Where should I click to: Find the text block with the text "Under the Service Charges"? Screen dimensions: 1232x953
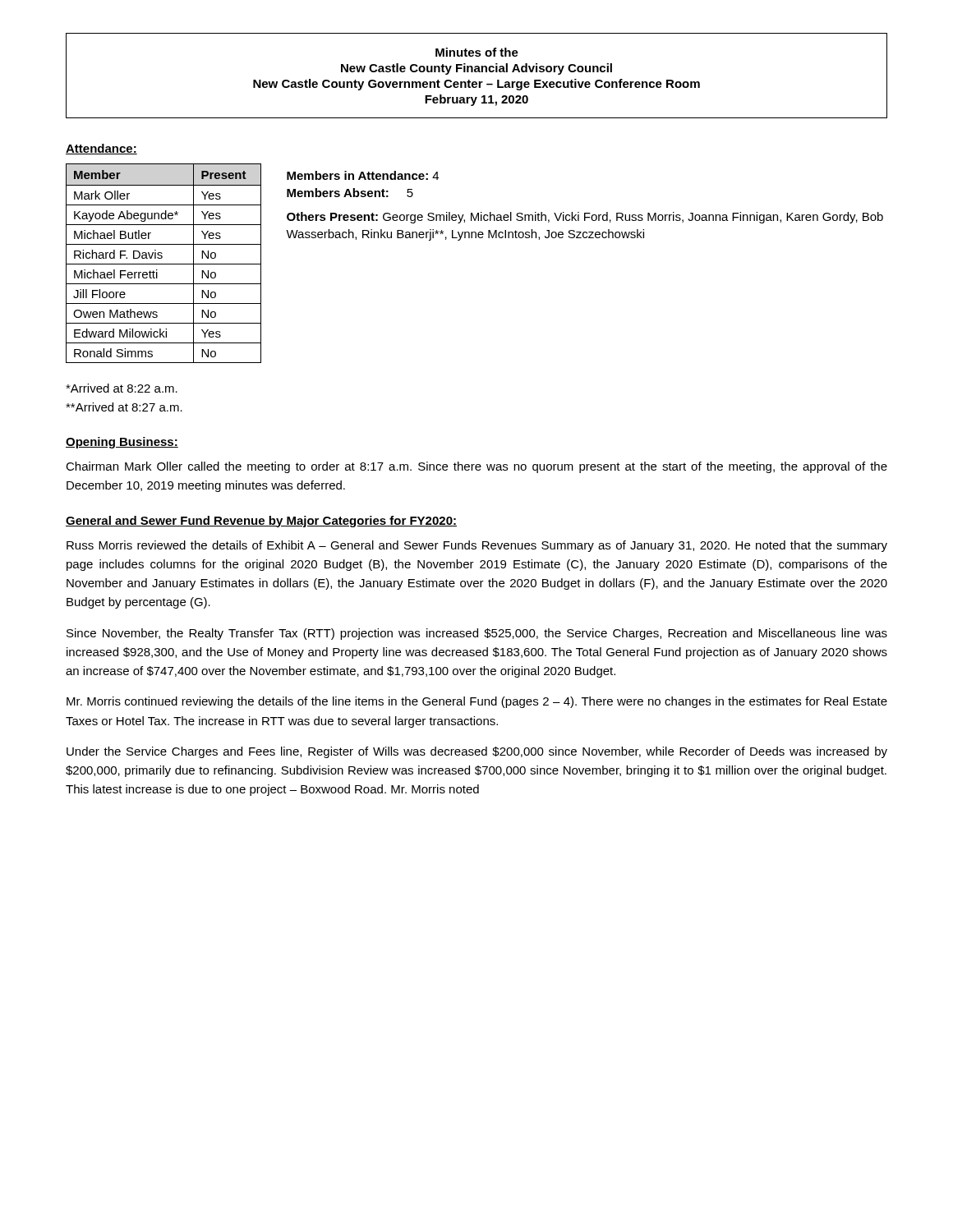click(x=476, y=770)
